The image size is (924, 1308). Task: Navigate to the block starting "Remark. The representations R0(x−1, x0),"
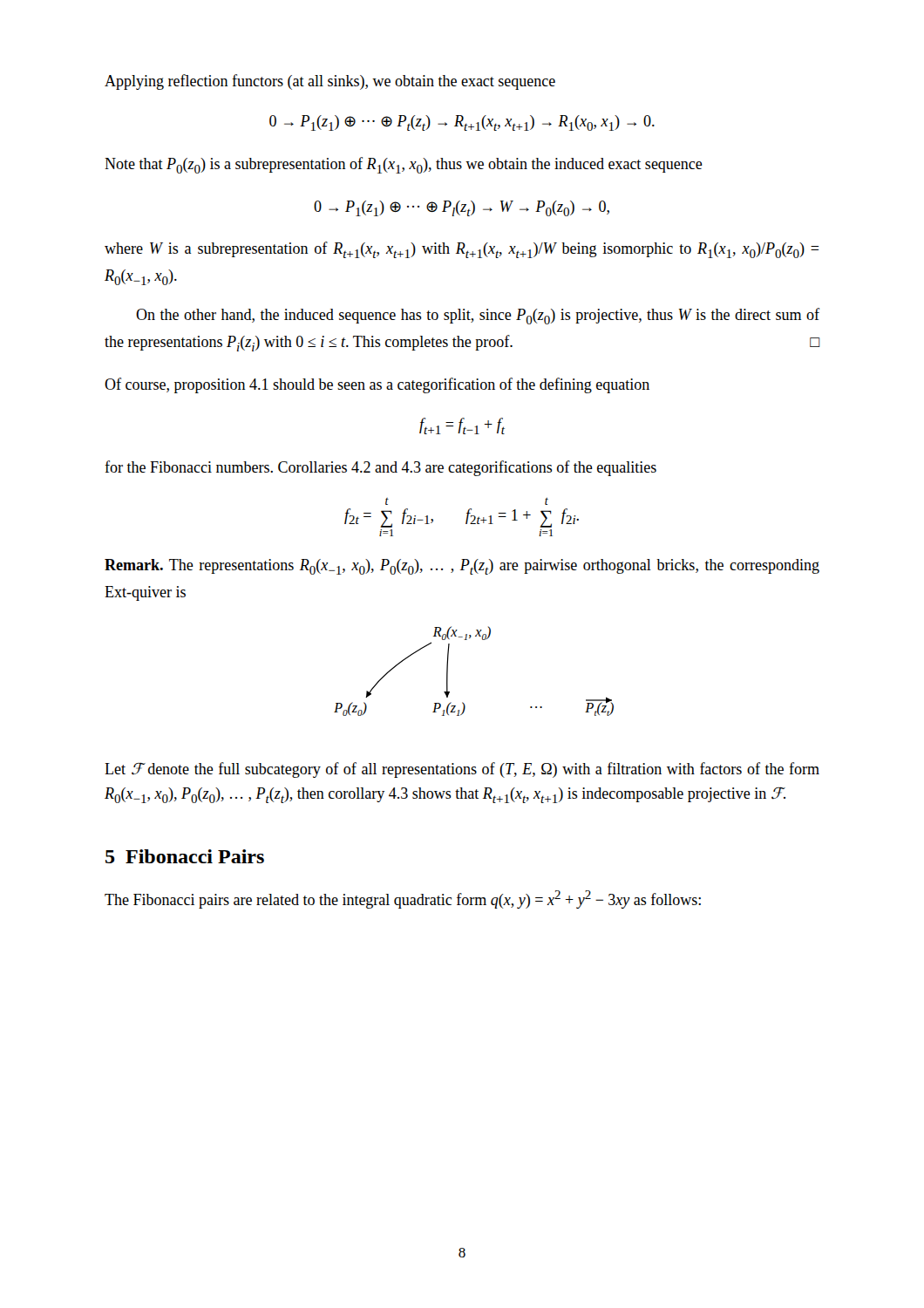[x=462, y=579]
